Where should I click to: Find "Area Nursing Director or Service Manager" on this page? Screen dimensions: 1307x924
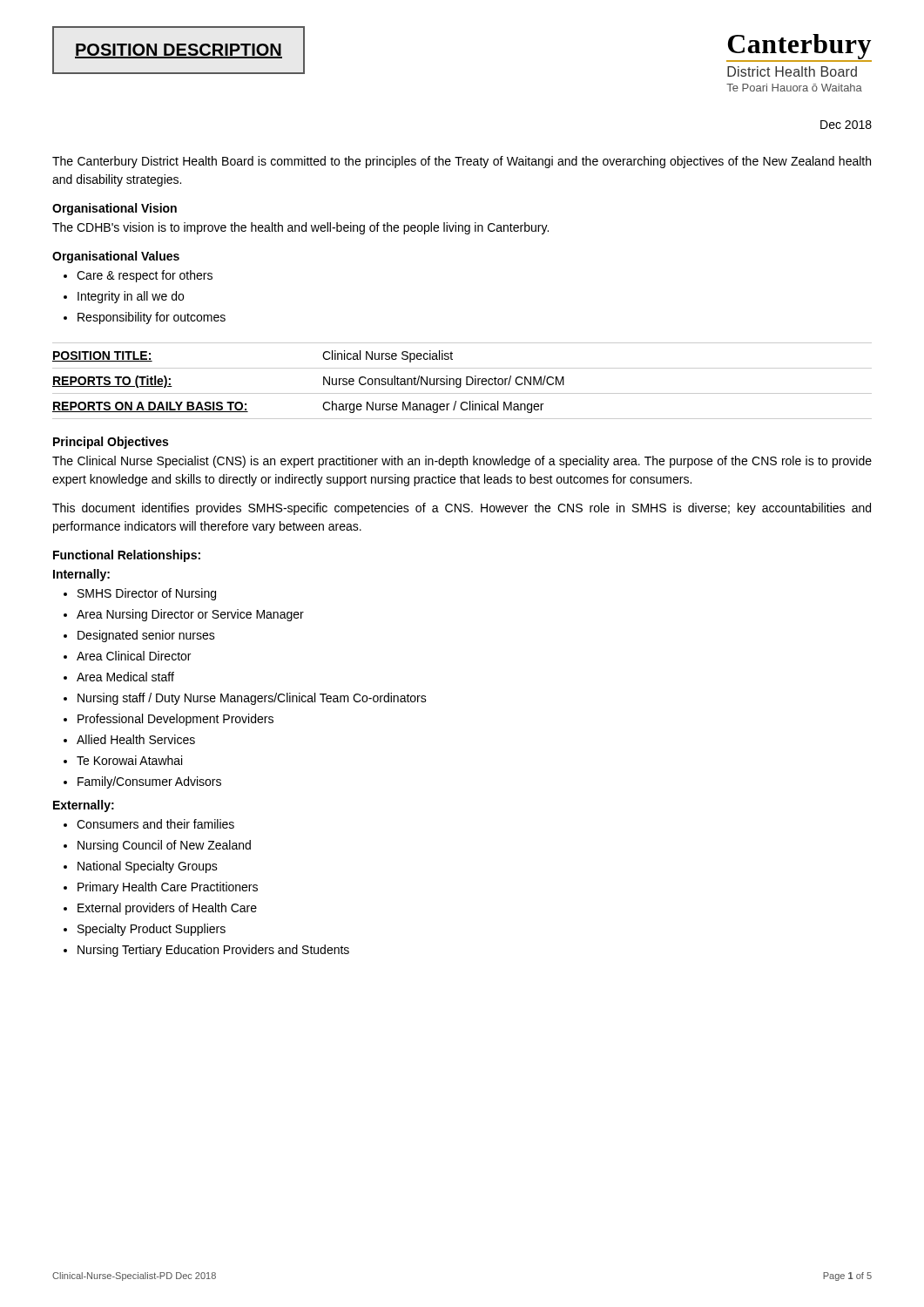click(x=190, y=614)
